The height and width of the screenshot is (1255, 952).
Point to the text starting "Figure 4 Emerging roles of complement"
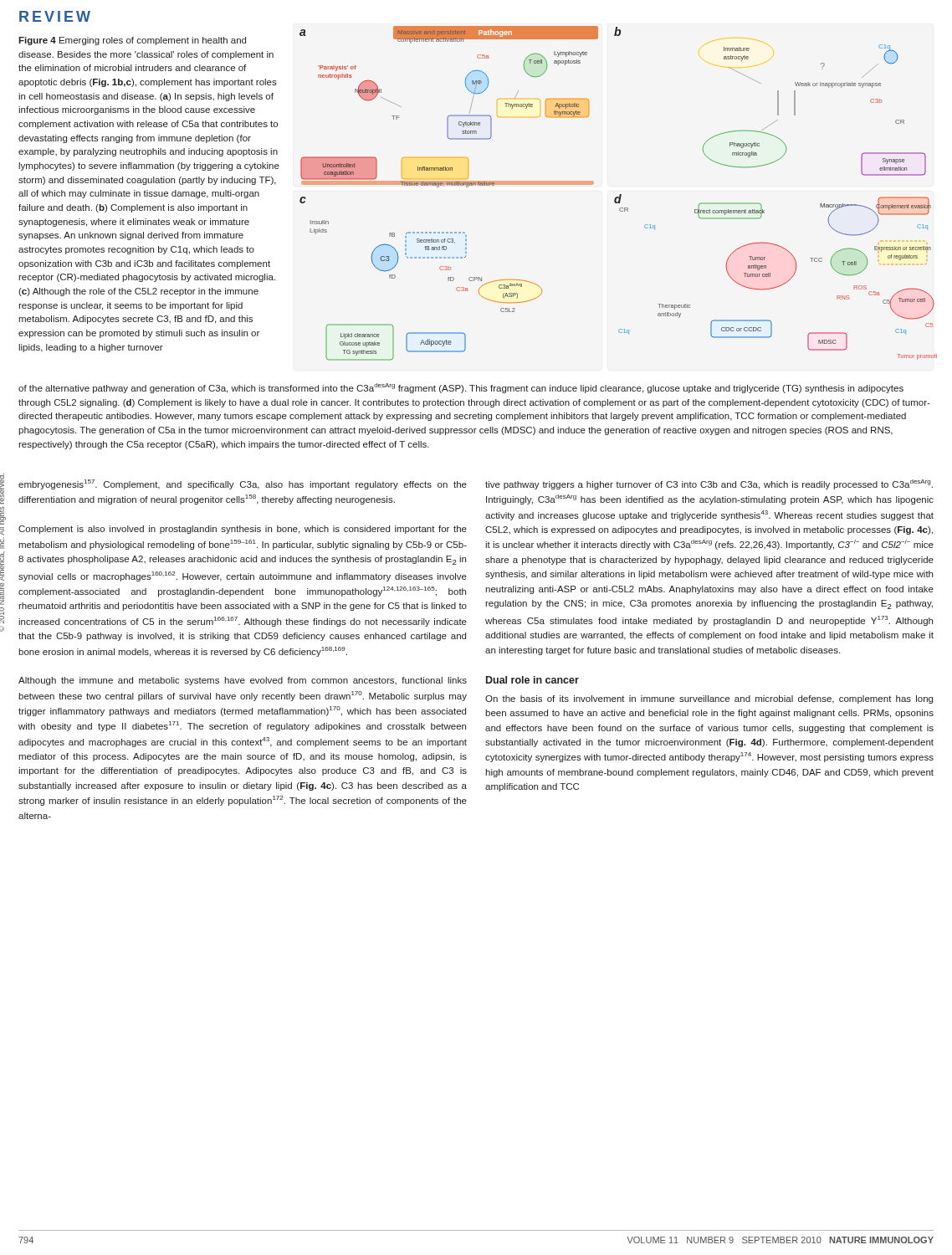coord(149,194)
